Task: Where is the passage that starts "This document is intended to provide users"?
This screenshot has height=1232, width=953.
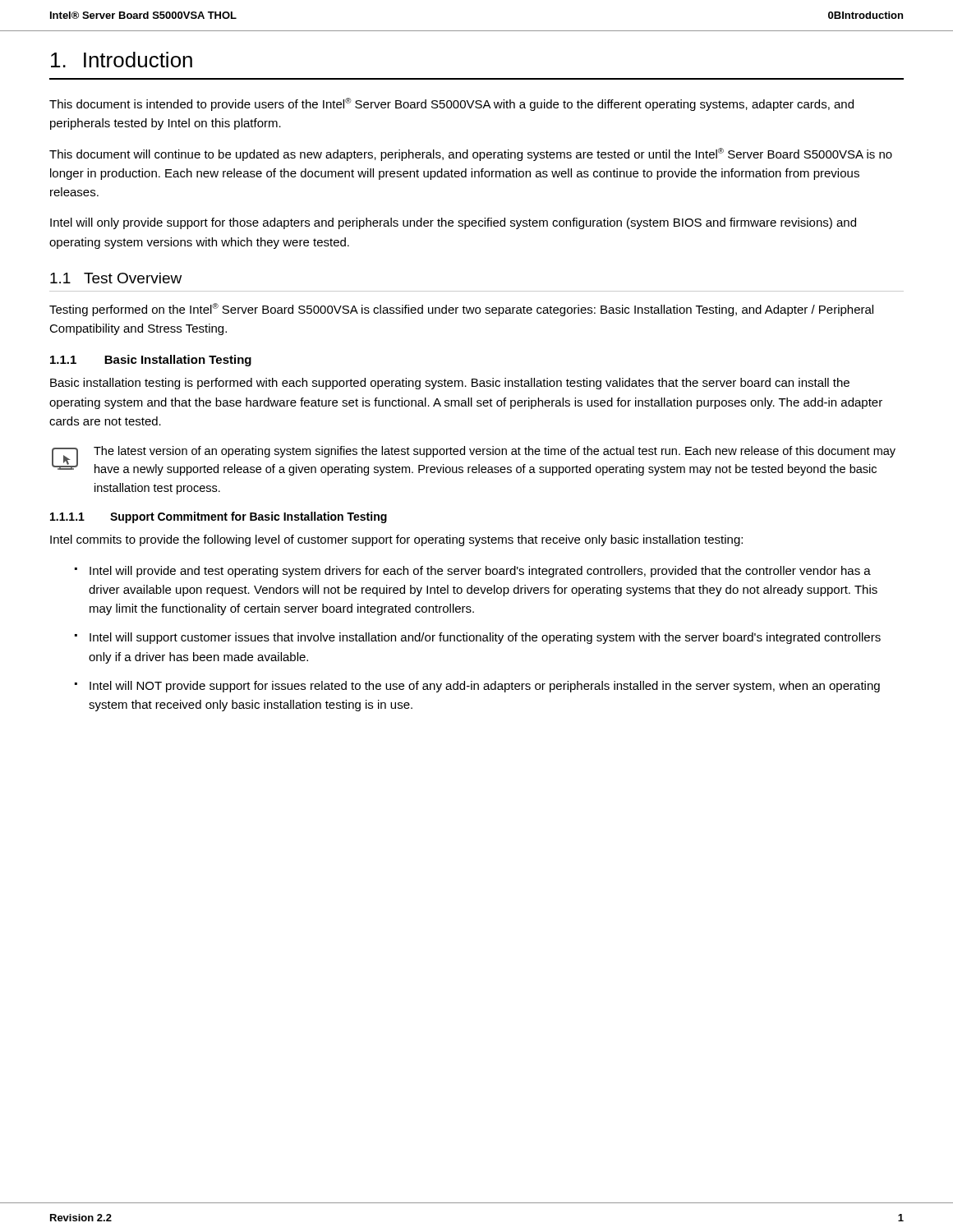Action: 476,114
